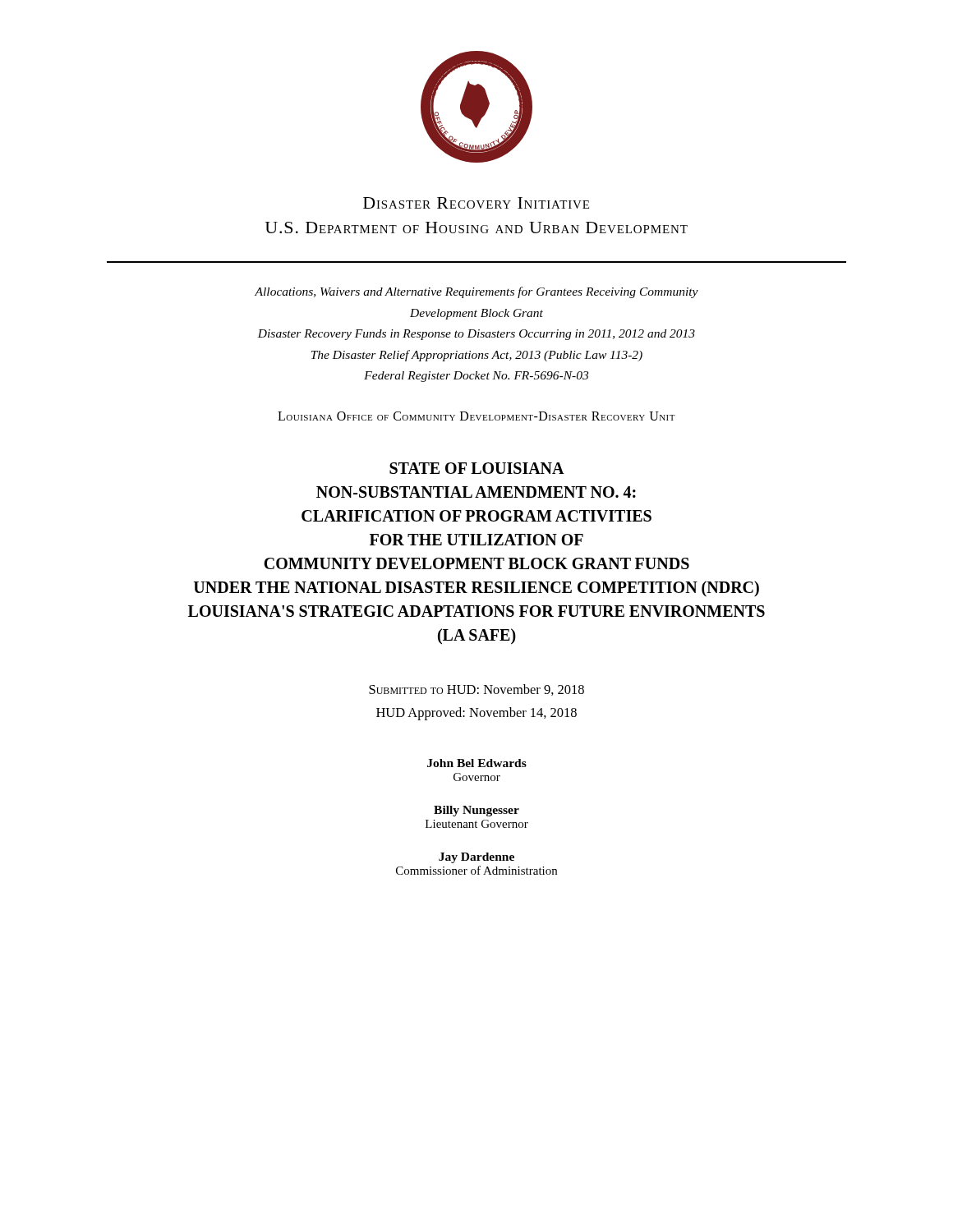The image size is (953, 1232).
Task: Locate the section header containing "Louisiana Office of Community Development-Disaster Recovery"
Action: click(476, 416)
